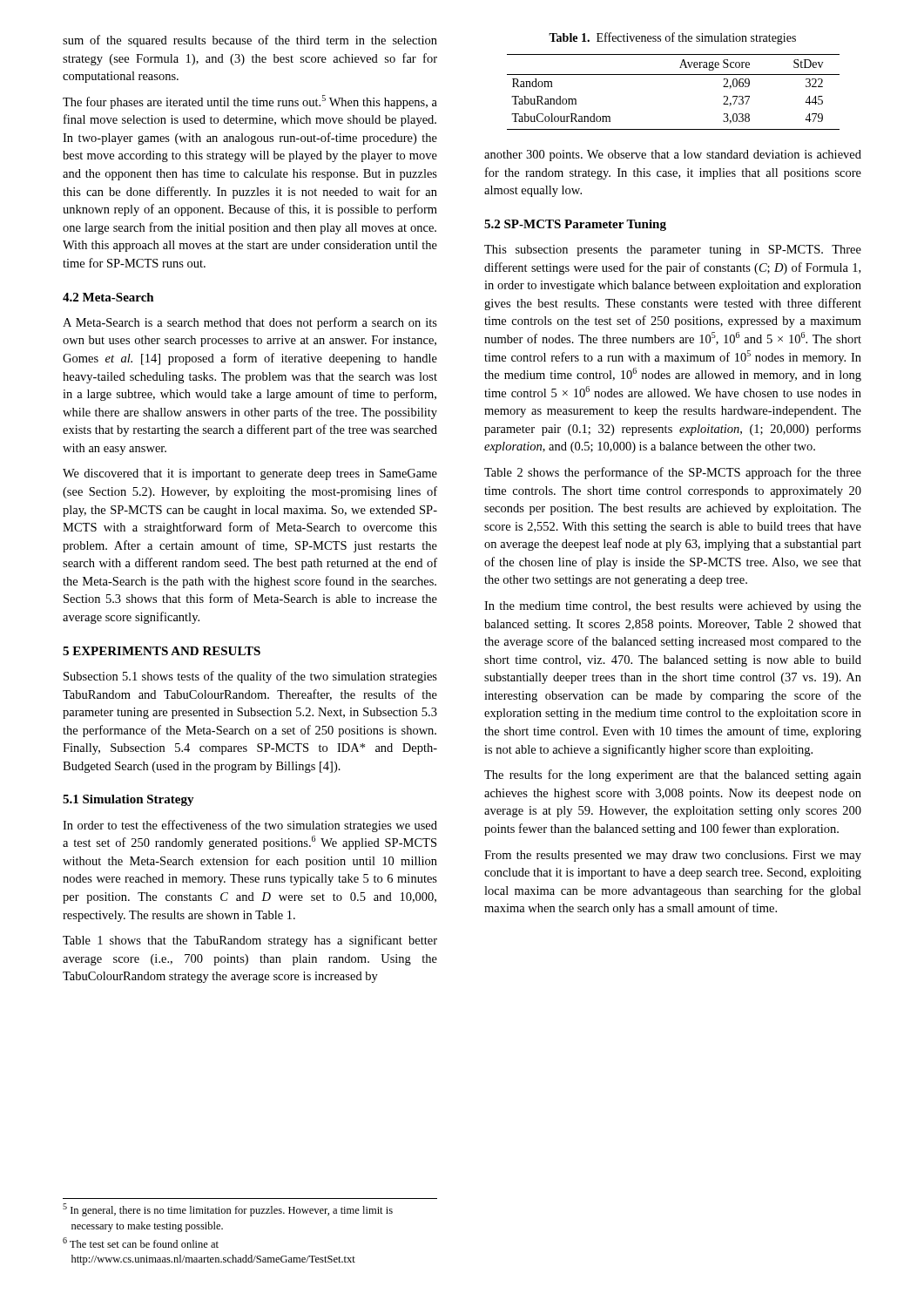Find the text block with the text "Subsection 5.1 shows tests of the quality of"

pos(250,721)
